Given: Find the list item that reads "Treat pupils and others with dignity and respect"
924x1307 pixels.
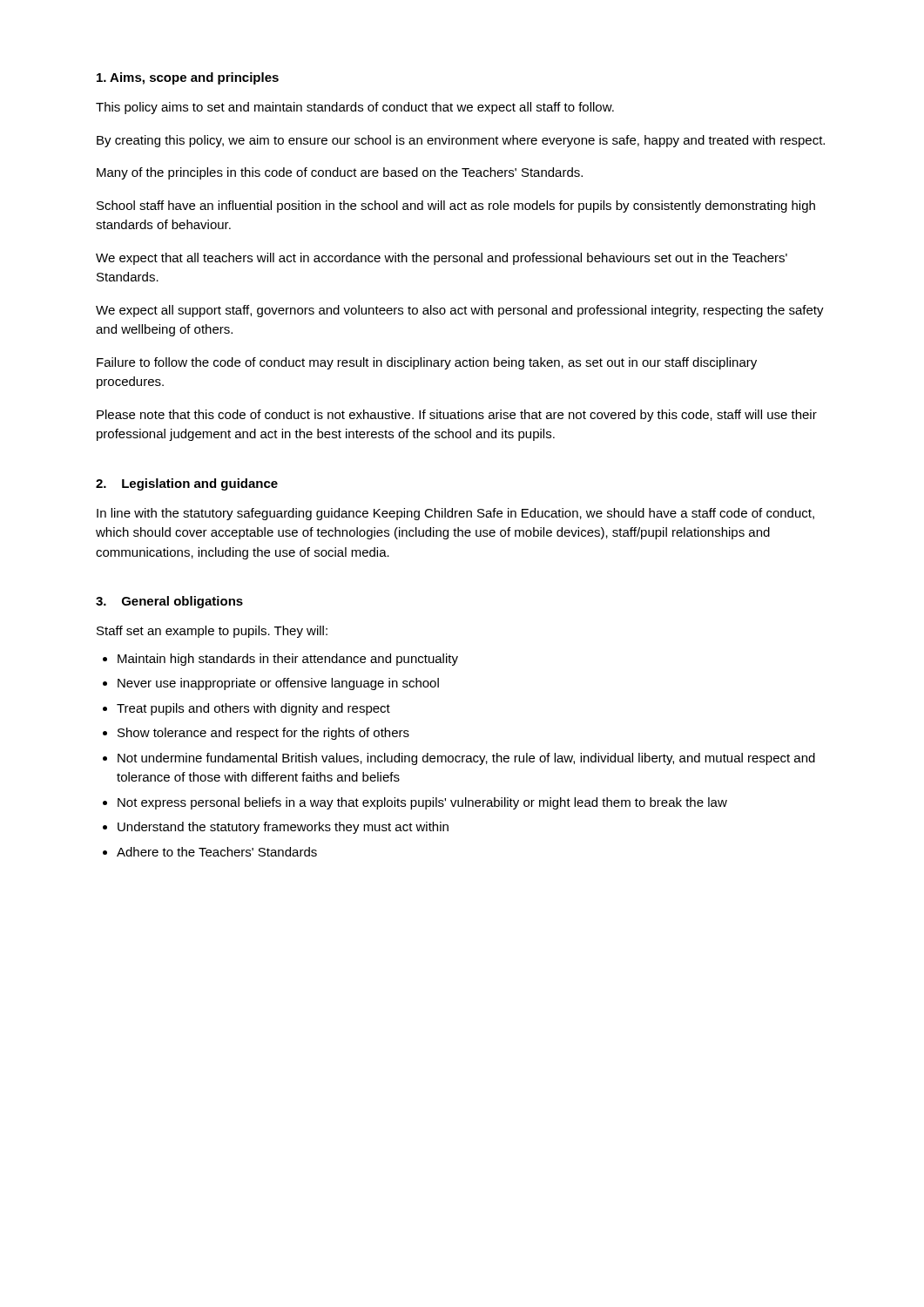Looking at the screenshot, I should click(x=253, y=709).
